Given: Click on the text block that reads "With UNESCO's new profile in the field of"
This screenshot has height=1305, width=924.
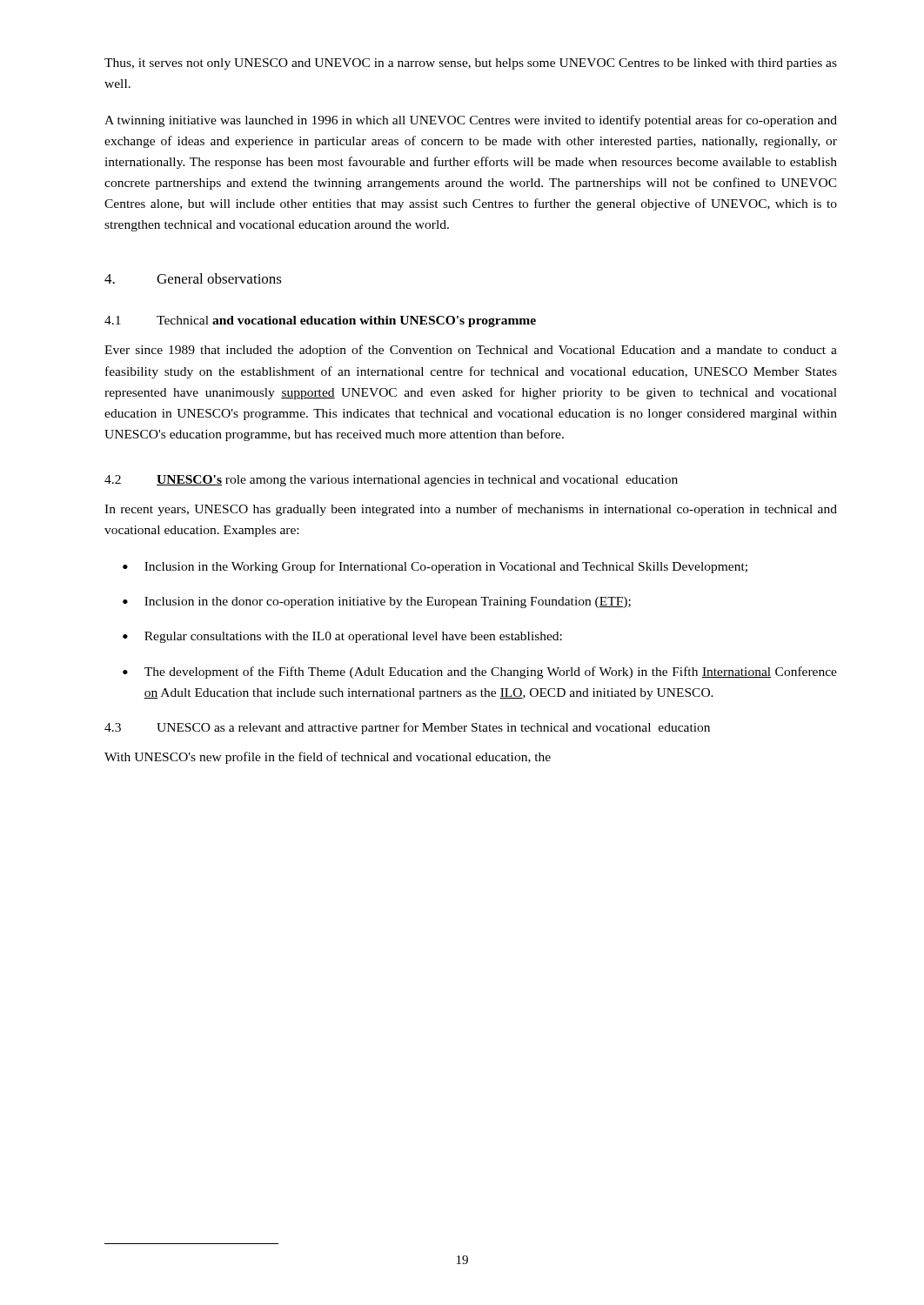Looking at the screenshot, I should pos(328,756).
